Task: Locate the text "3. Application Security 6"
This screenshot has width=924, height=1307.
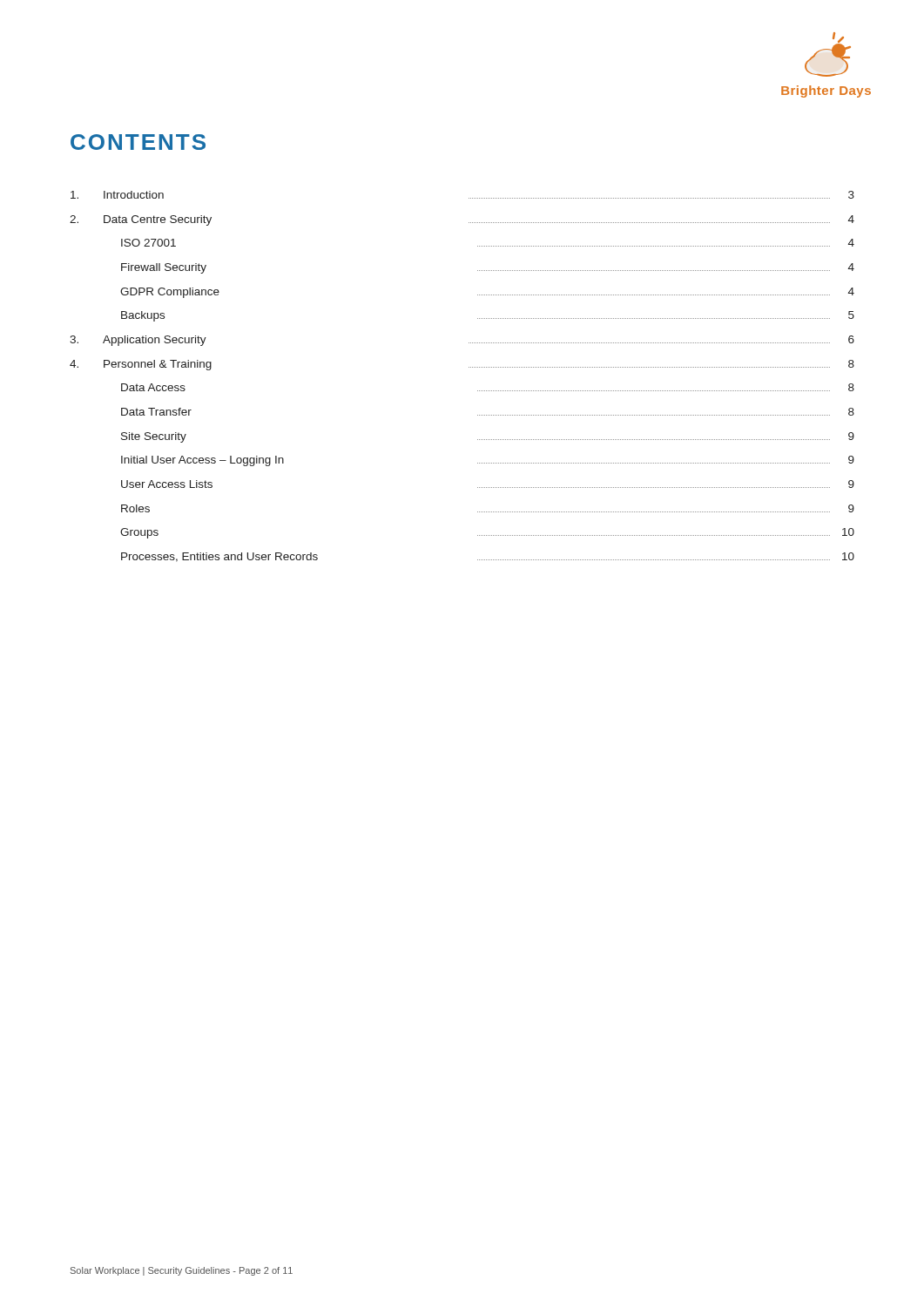Action: click(462, 340)
